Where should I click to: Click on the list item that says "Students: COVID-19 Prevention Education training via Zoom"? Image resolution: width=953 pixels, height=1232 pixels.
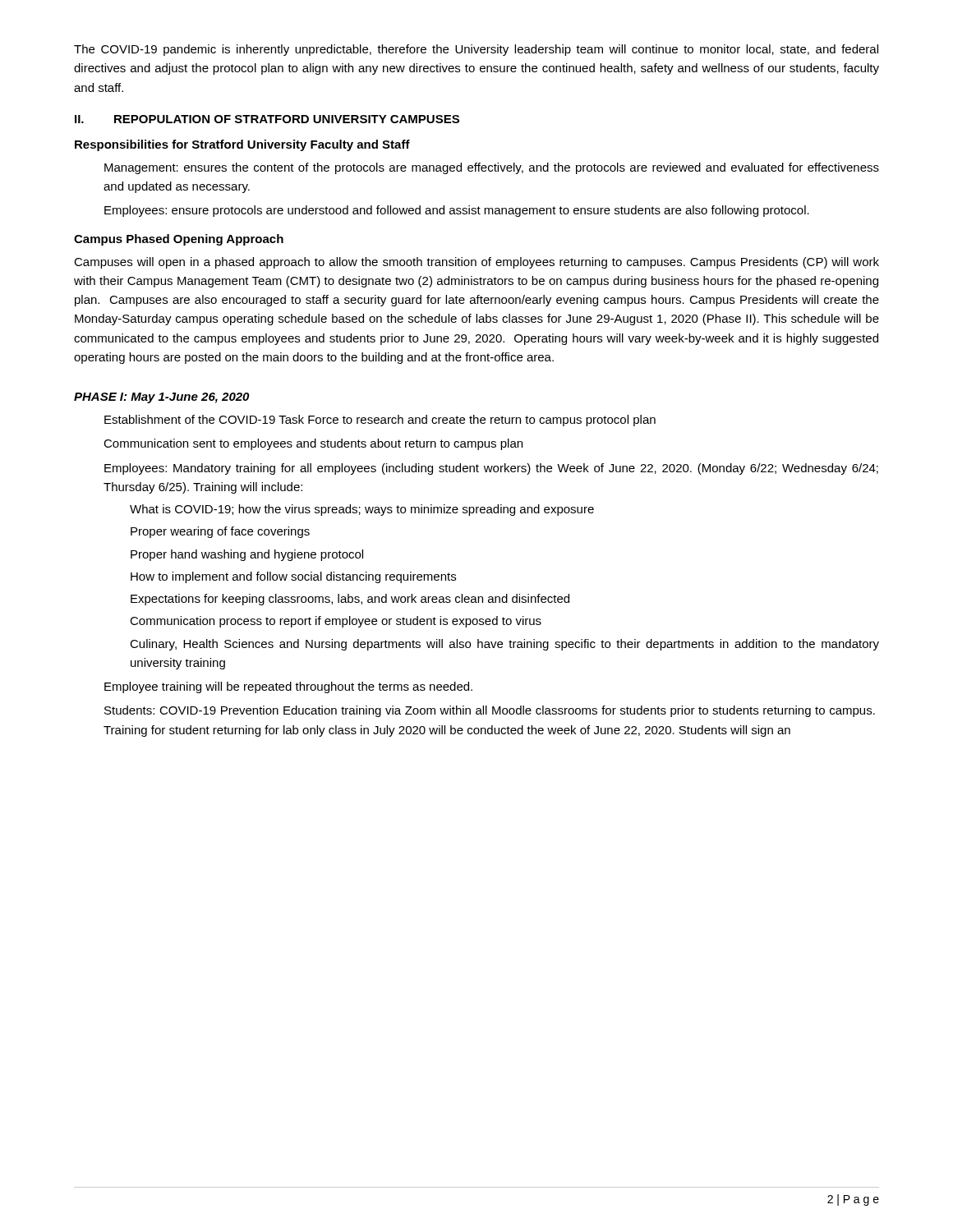[491, 720]
